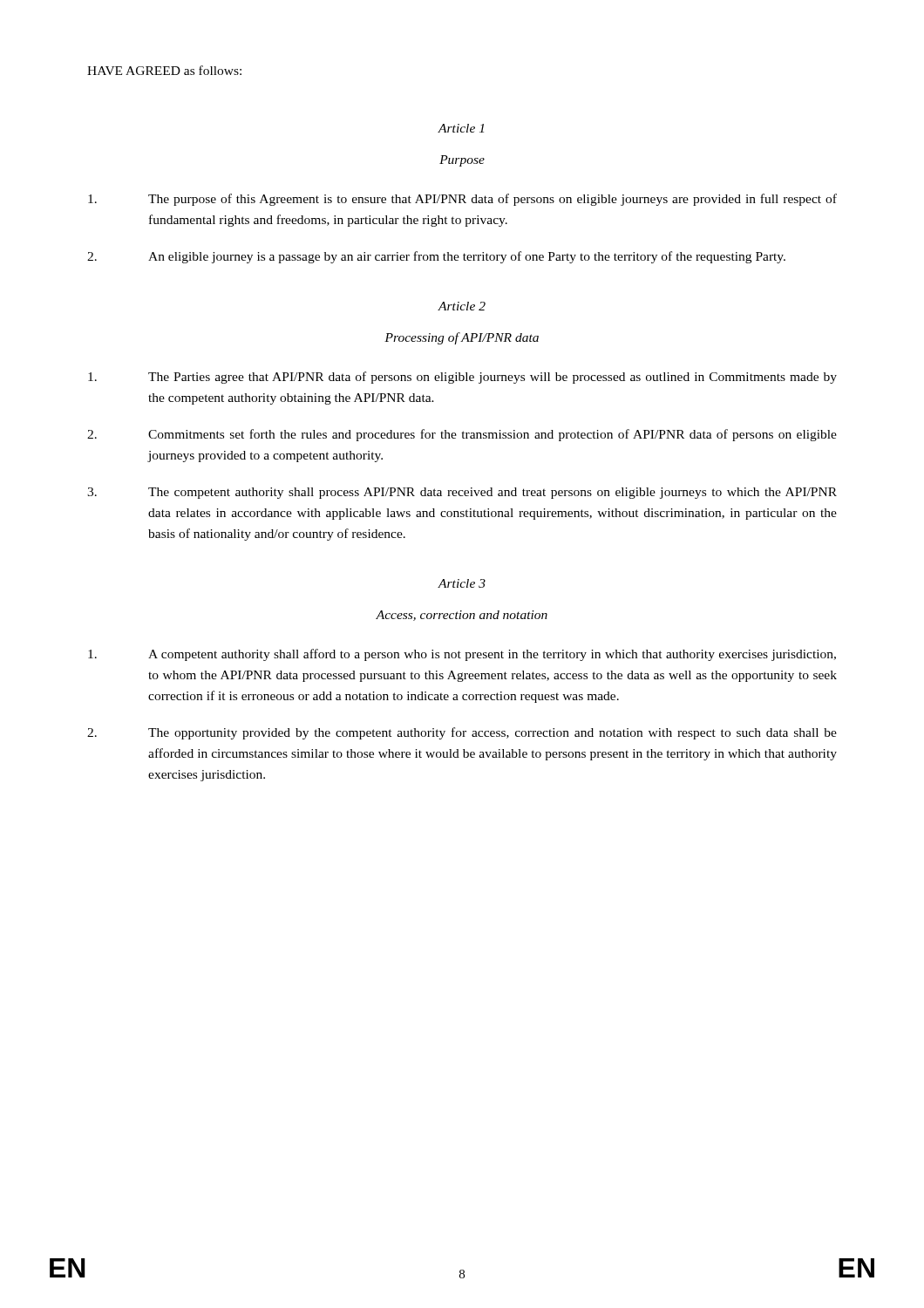Click on the section header containing "Article 2"
924x1308 pixels.
tap(462, 306)
